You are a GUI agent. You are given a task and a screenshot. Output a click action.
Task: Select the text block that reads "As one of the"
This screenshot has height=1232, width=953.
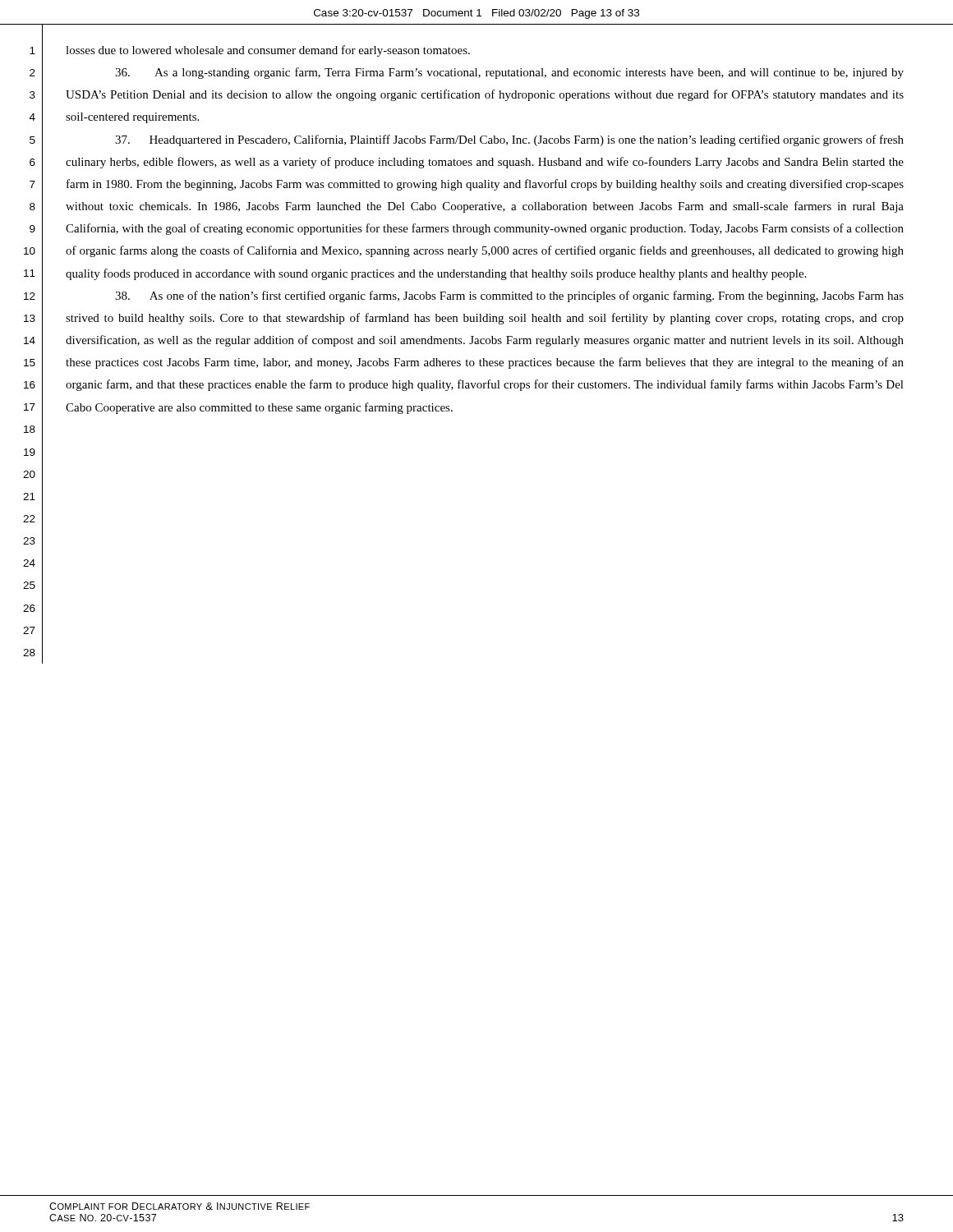coord(485,351)
